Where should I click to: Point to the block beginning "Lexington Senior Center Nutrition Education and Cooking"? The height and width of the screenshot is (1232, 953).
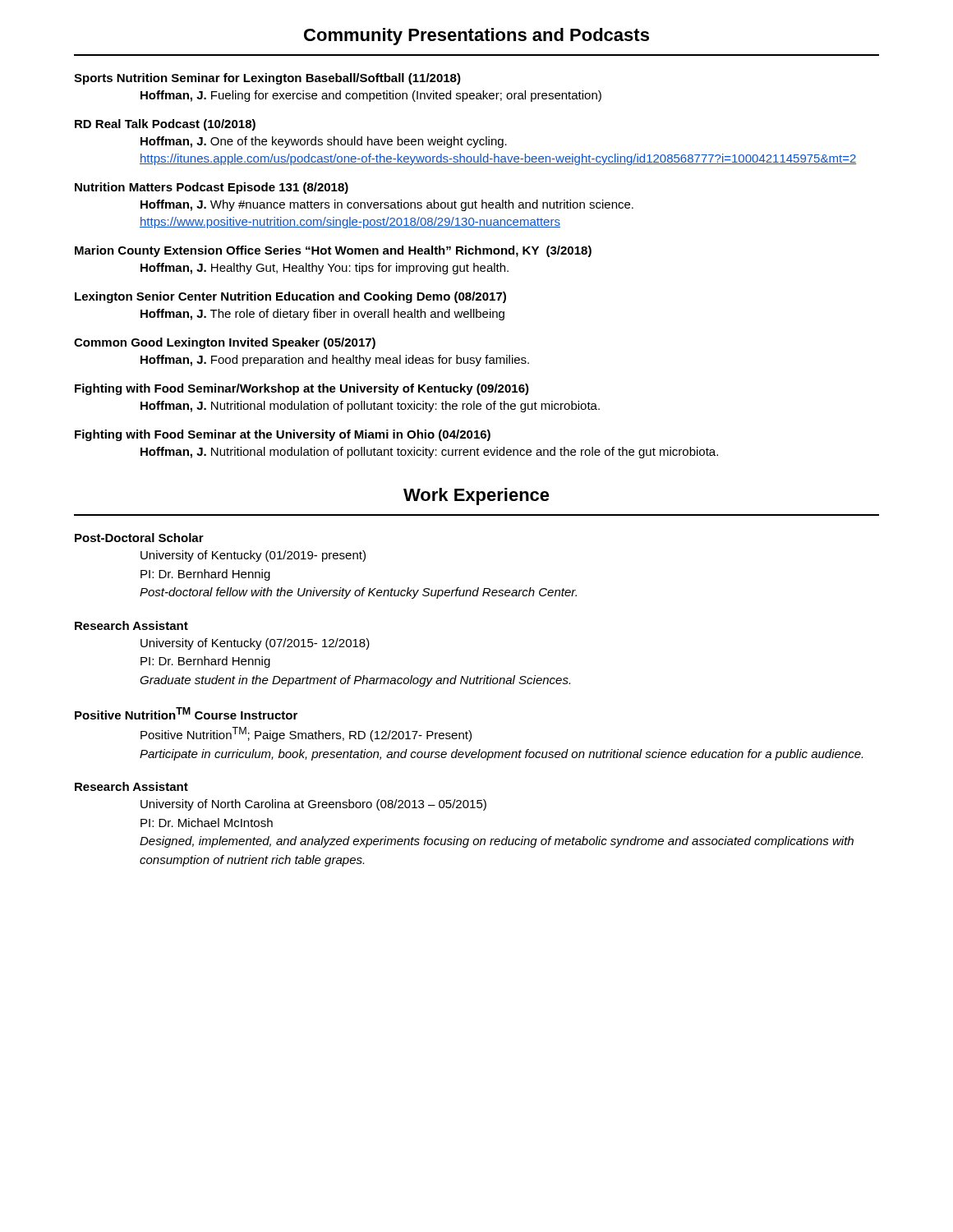tap(476, 306)
